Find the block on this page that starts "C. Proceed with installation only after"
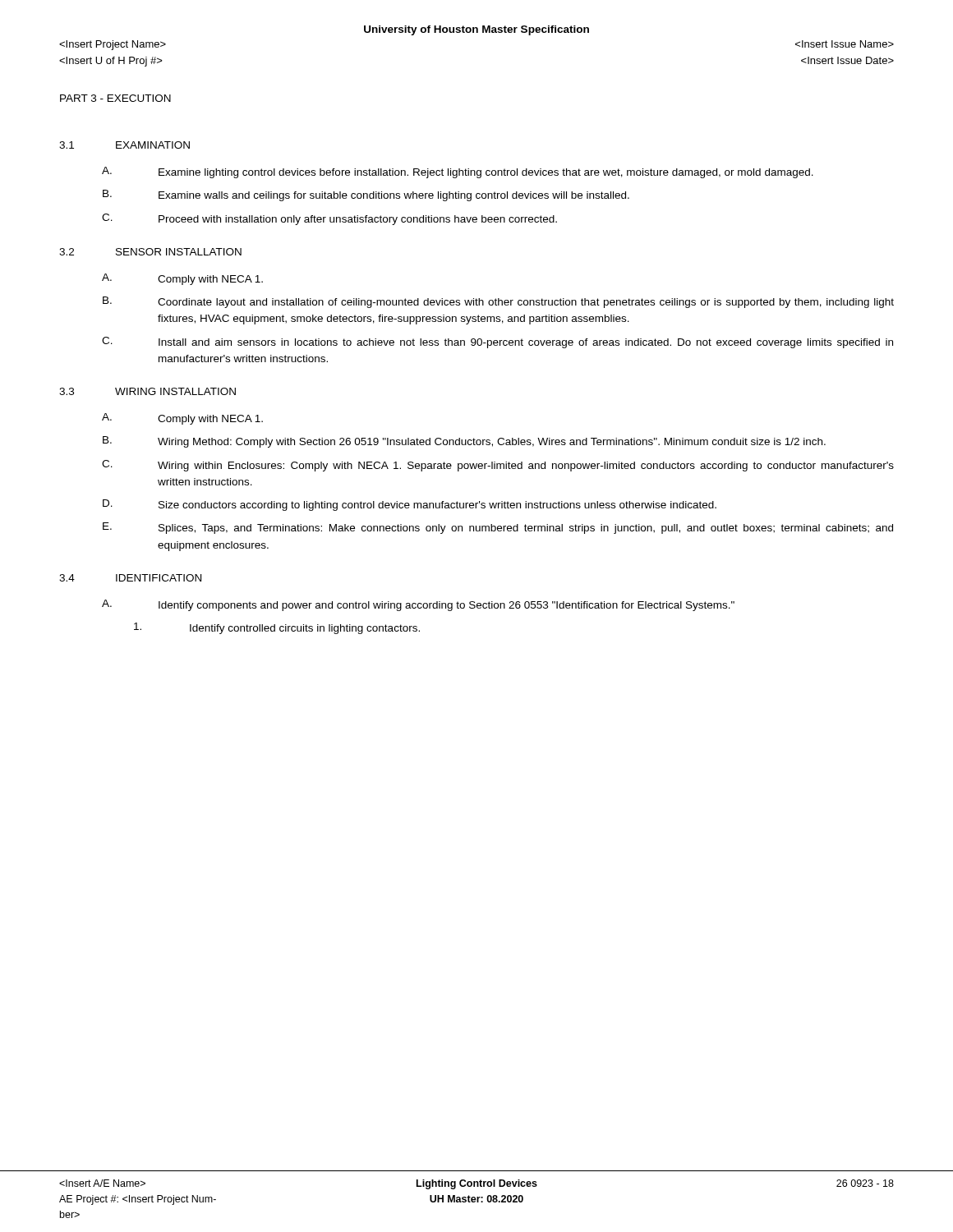The height and width of the screenshot is (1232, 953). tap(476, 219)
